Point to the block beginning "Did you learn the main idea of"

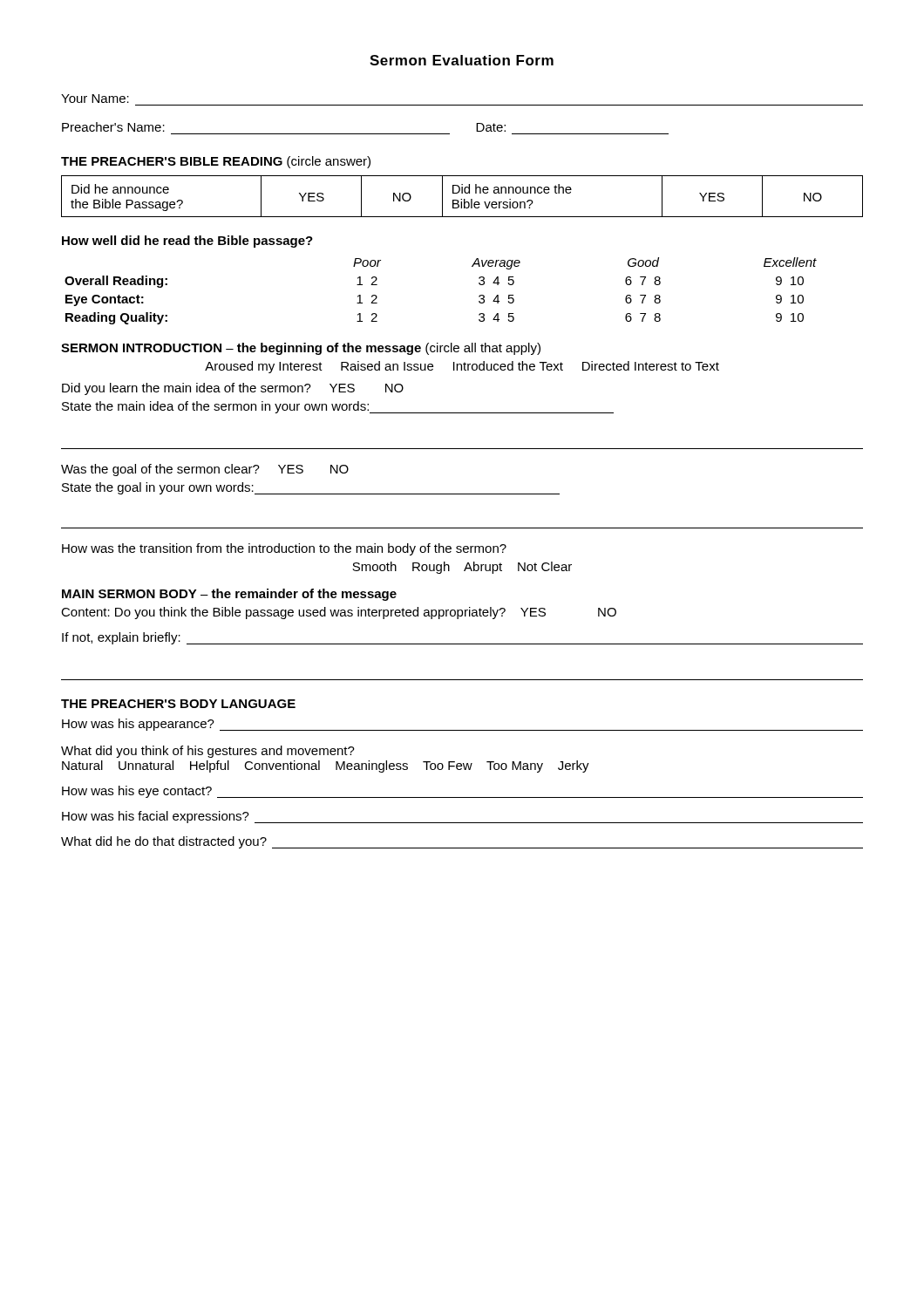coord(462,415)
